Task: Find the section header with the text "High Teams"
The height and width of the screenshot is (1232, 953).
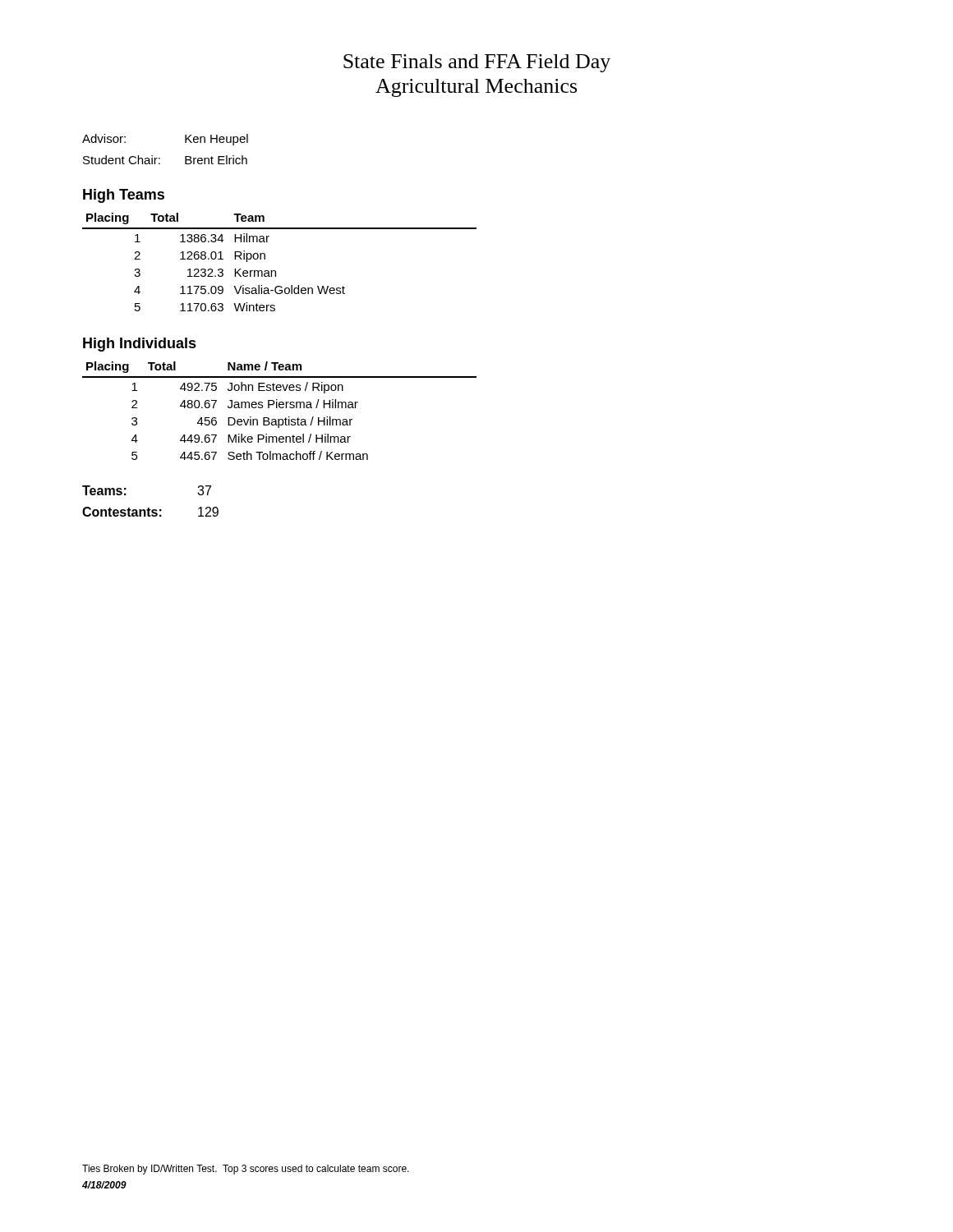Action: 124,195
